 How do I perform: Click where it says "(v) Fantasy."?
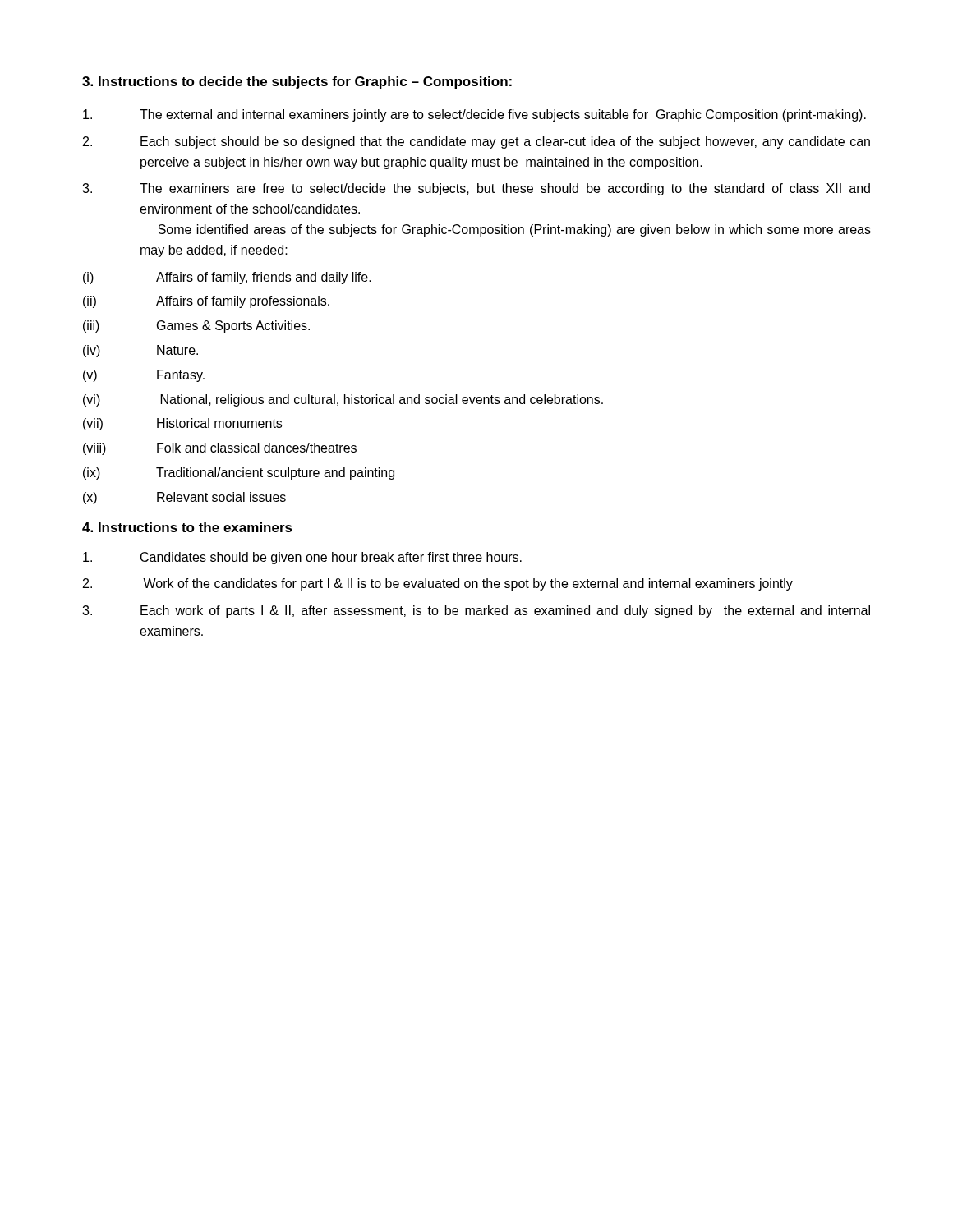(x=89, y=376)
